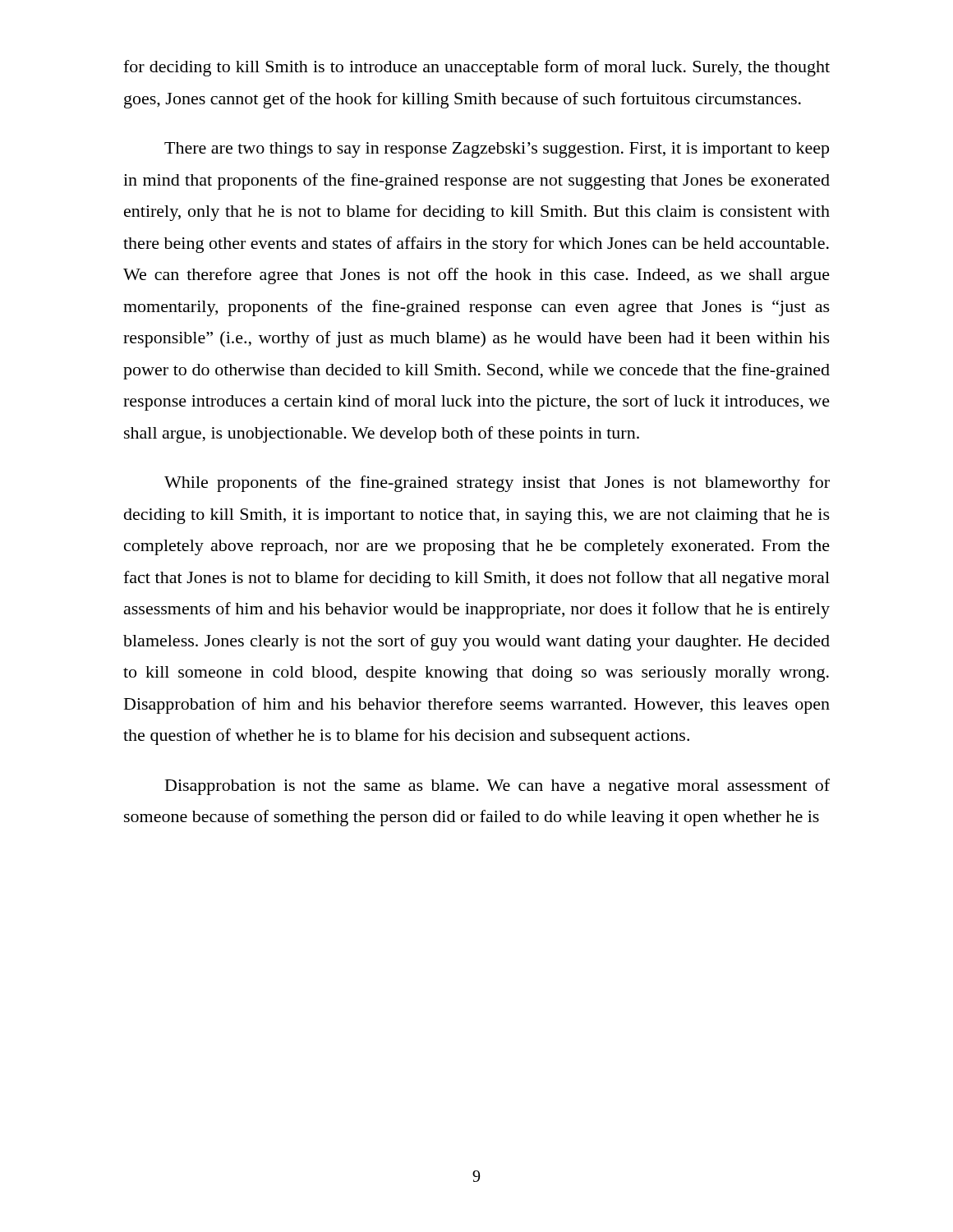The width and height of the screenshot is (953, 1232).
Task: Click on the block starting "Disapprobation is not the same as blame. We"
Action: (x=476, y=800)
